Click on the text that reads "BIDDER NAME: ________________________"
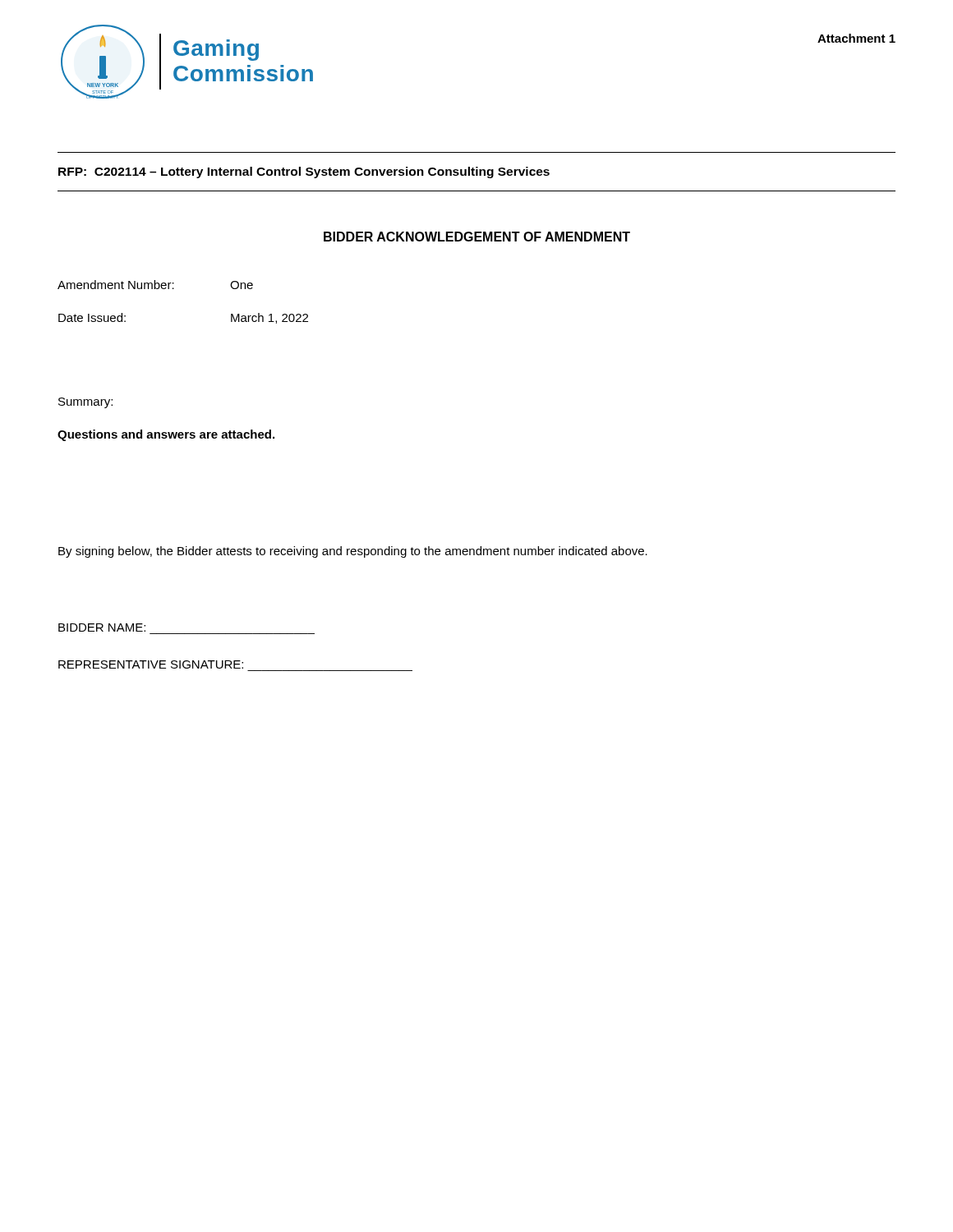The image size is (953, 1232). click(x=186, y=627)
